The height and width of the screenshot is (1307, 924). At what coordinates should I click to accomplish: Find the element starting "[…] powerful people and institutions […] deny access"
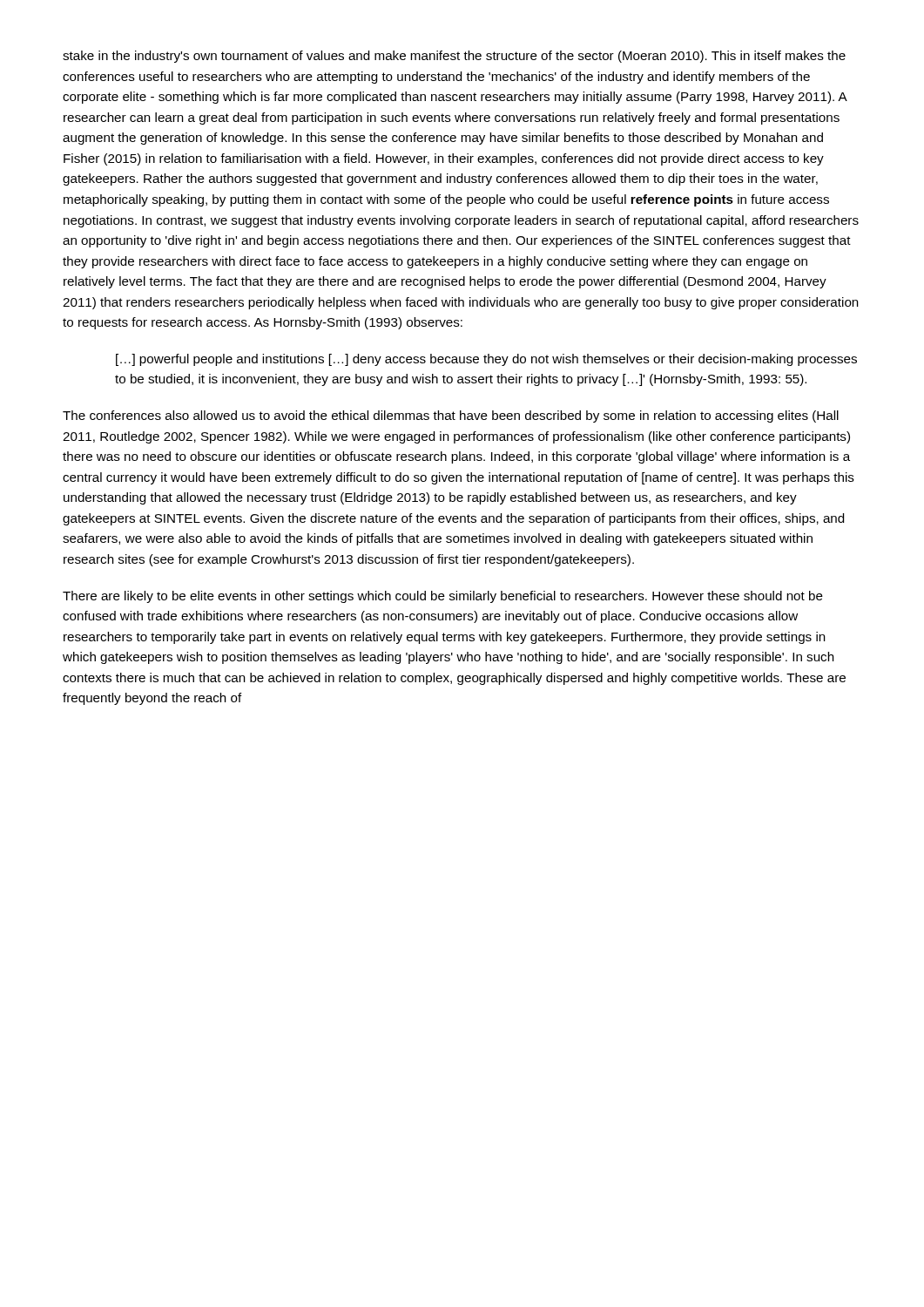[x=486, y=369]
